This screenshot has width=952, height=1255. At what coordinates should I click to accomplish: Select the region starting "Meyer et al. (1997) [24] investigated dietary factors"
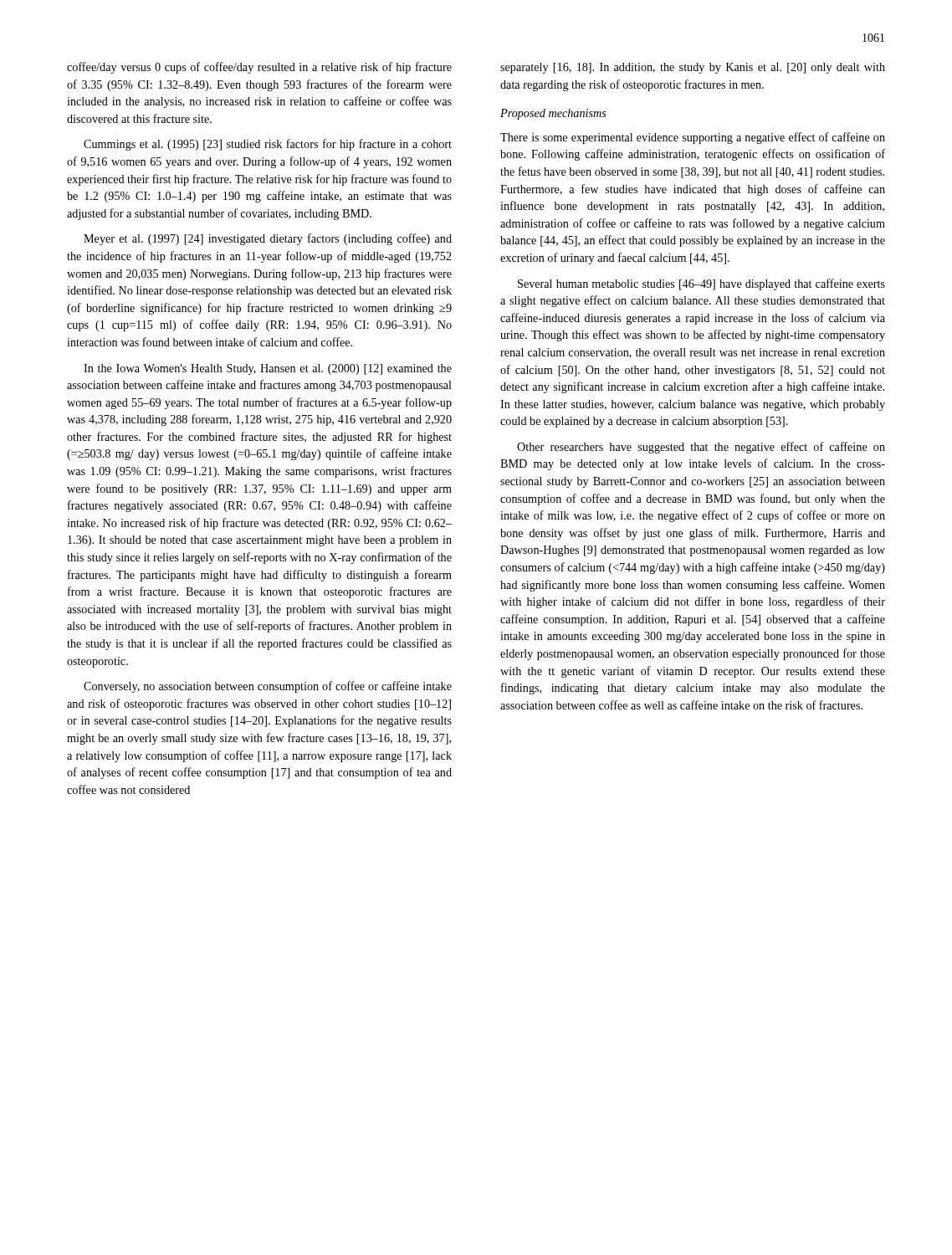[259, 291]
